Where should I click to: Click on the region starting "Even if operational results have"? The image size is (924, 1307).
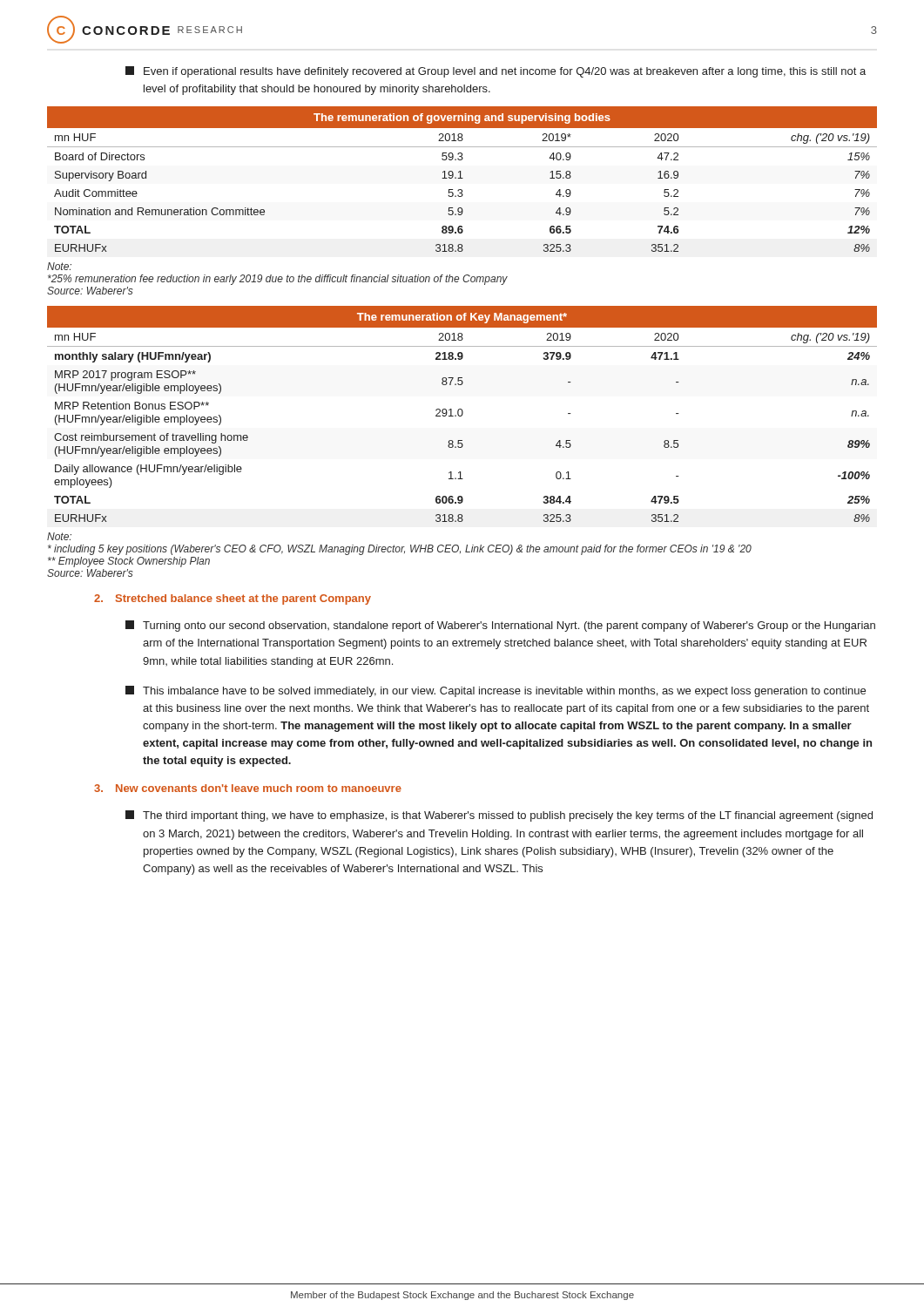501,80
